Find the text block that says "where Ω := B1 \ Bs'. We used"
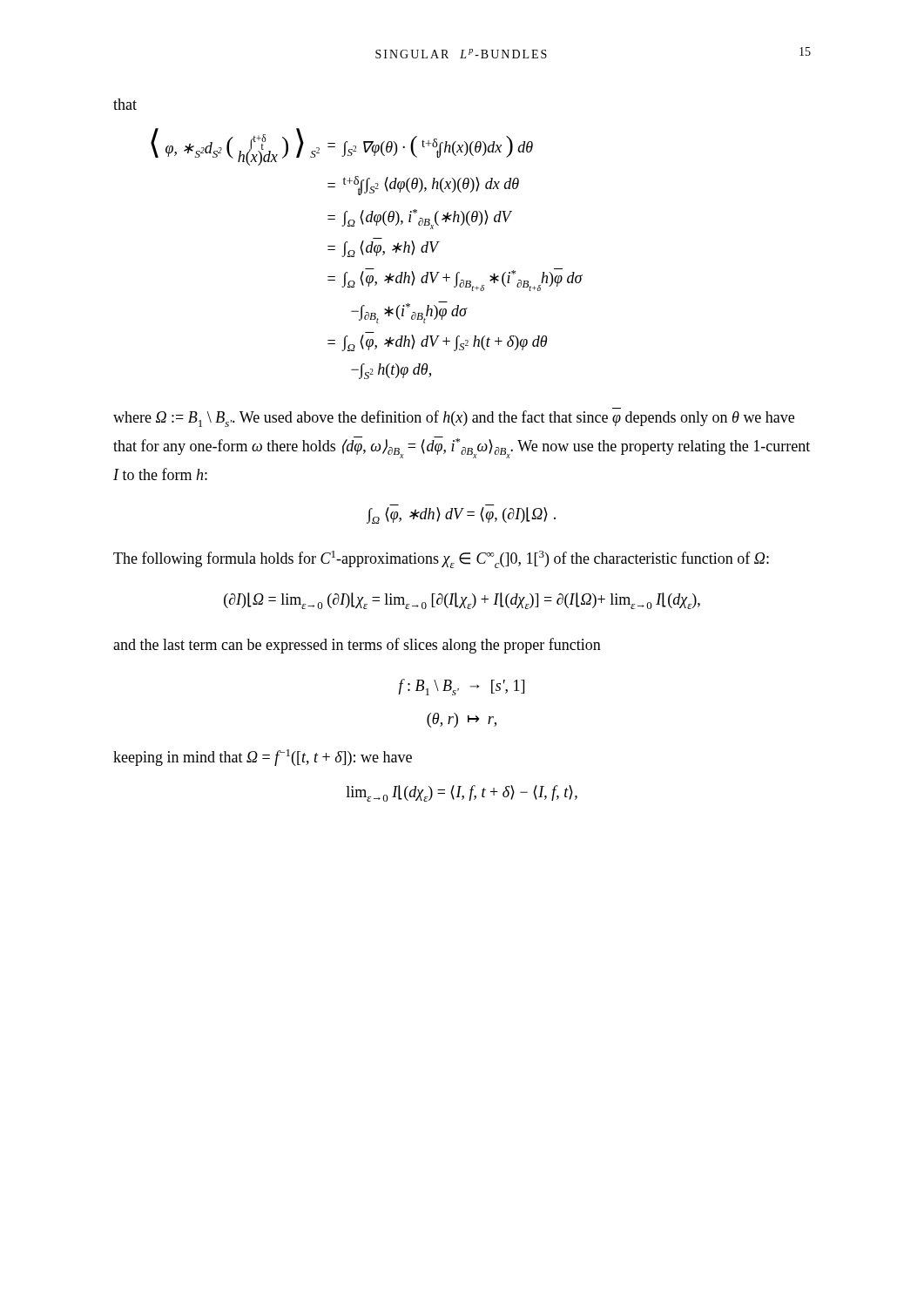The image size is (924, 1307). (x=462, y=446)
